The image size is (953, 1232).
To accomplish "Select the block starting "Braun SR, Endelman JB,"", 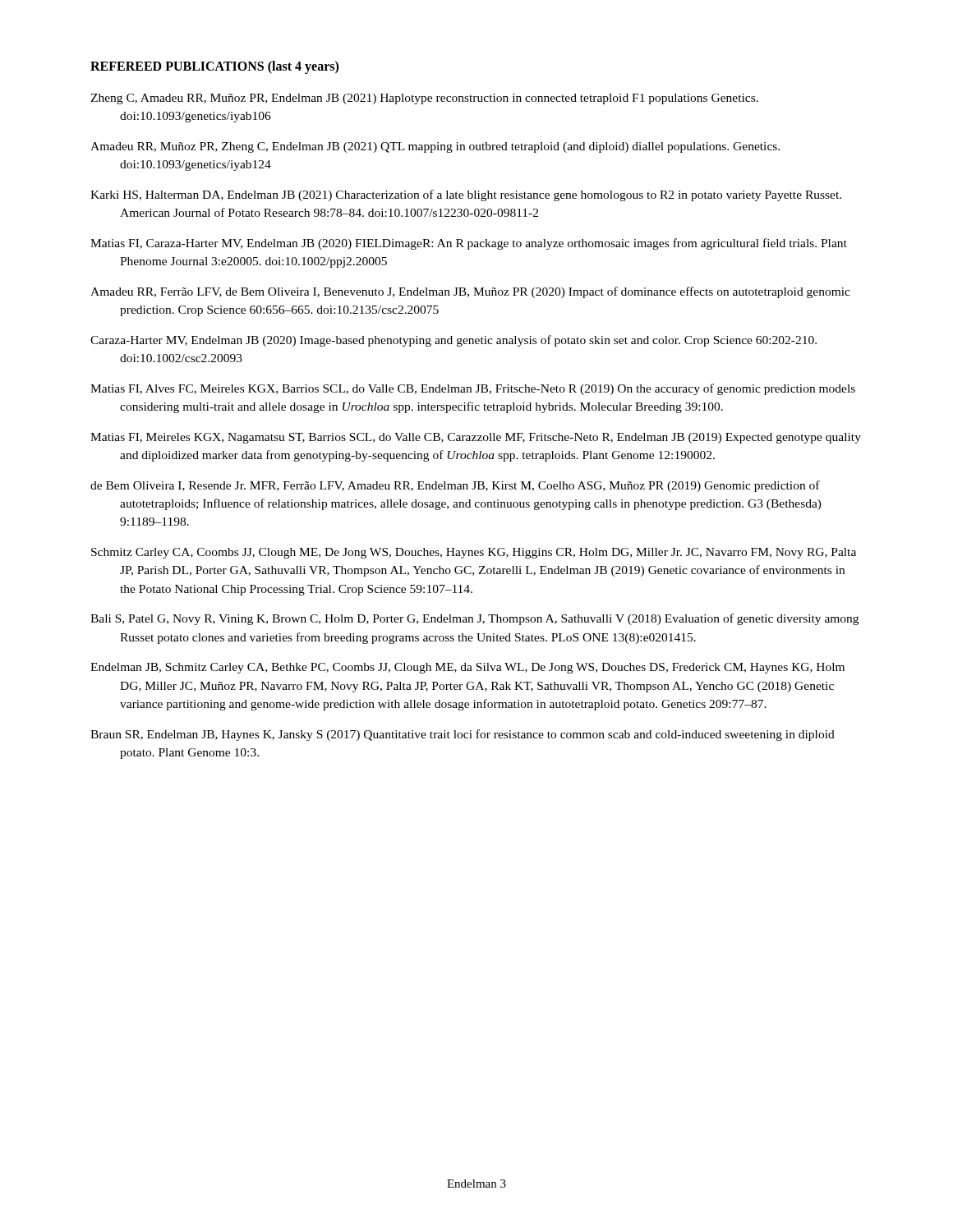I will 462,743.
